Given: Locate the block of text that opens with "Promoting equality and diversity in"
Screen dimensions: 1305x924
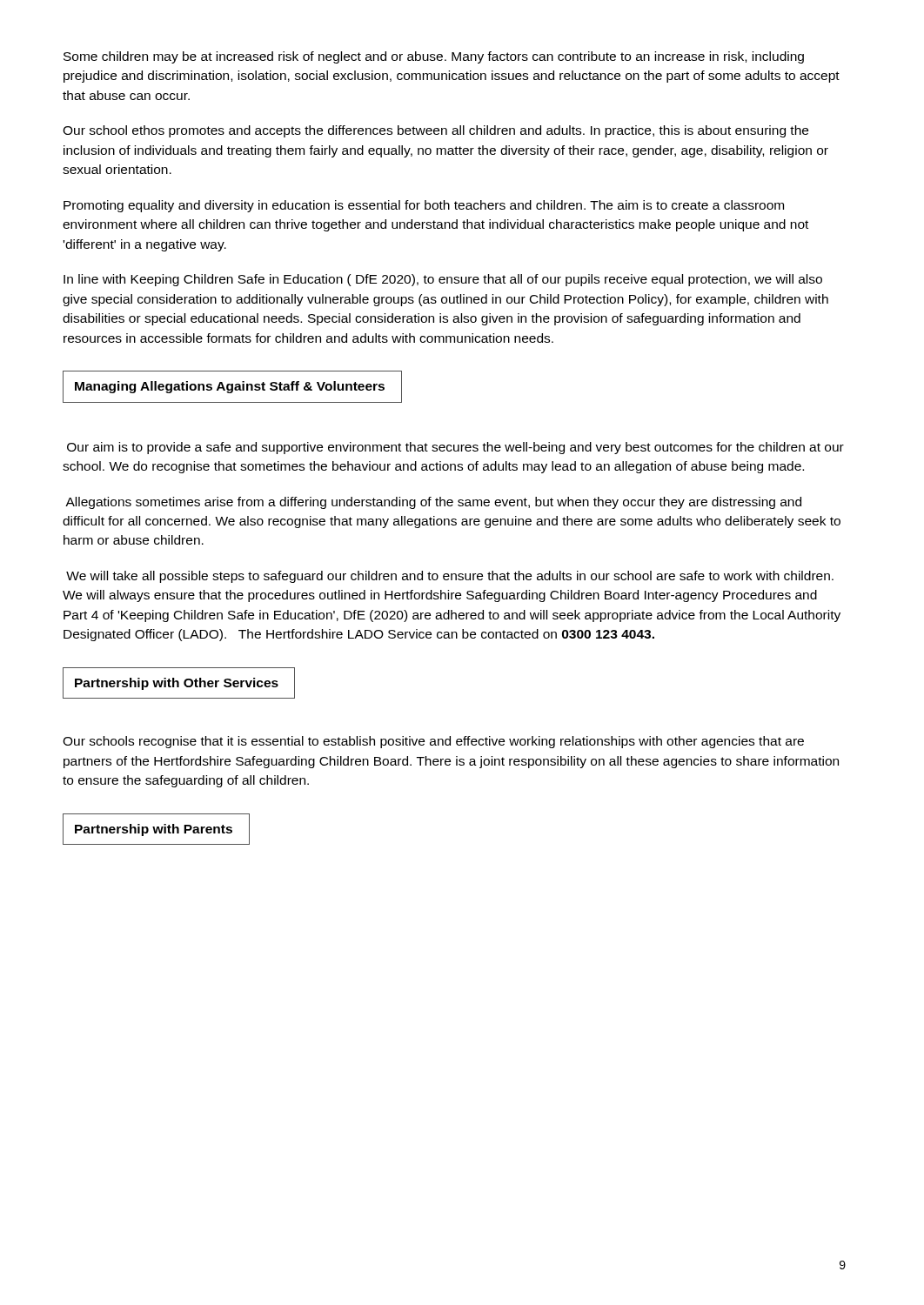Looking at the screenshot, I should tap(436, 224).
